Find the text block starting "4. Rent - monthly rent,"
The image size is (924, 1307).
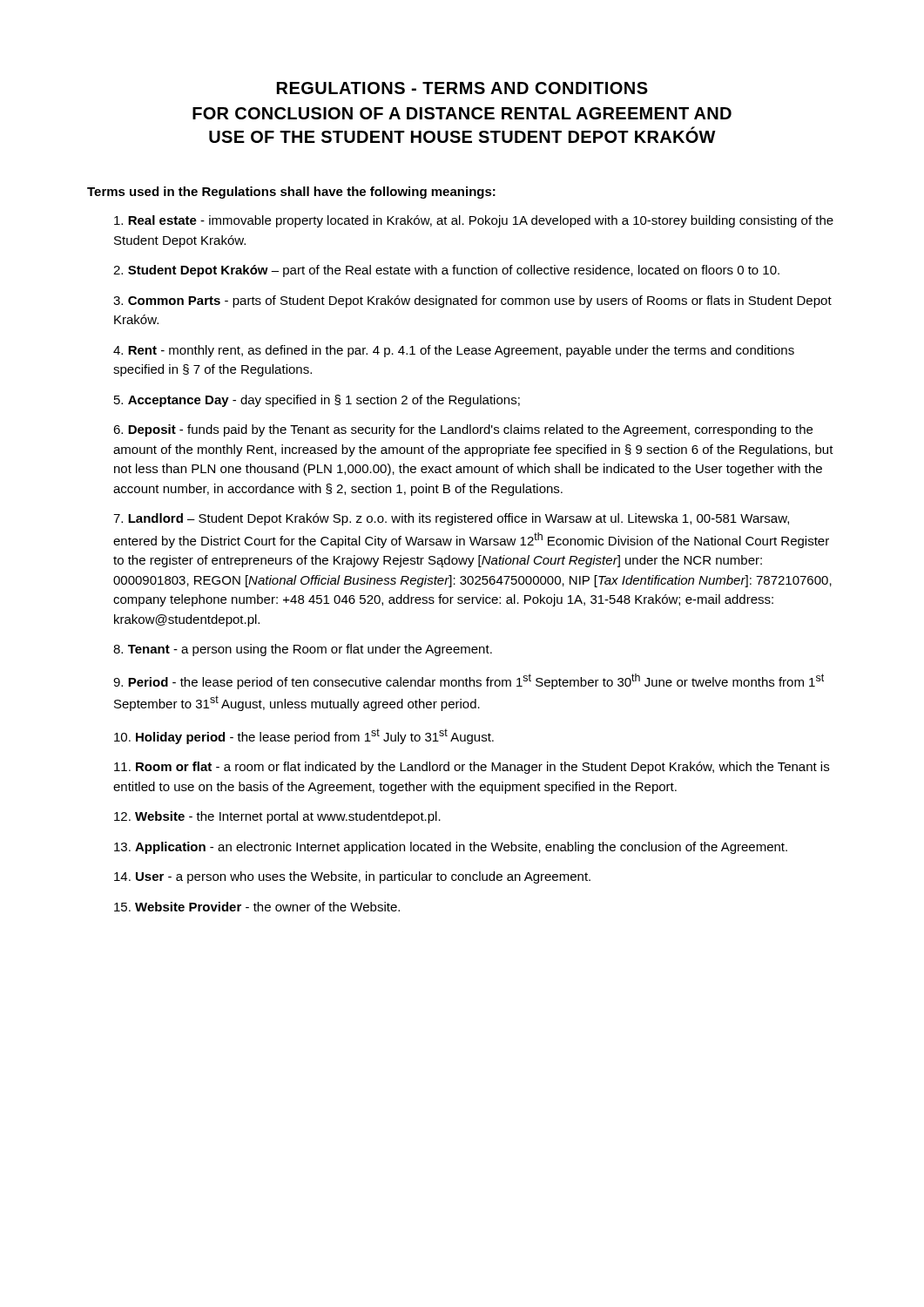pos(454,359)
